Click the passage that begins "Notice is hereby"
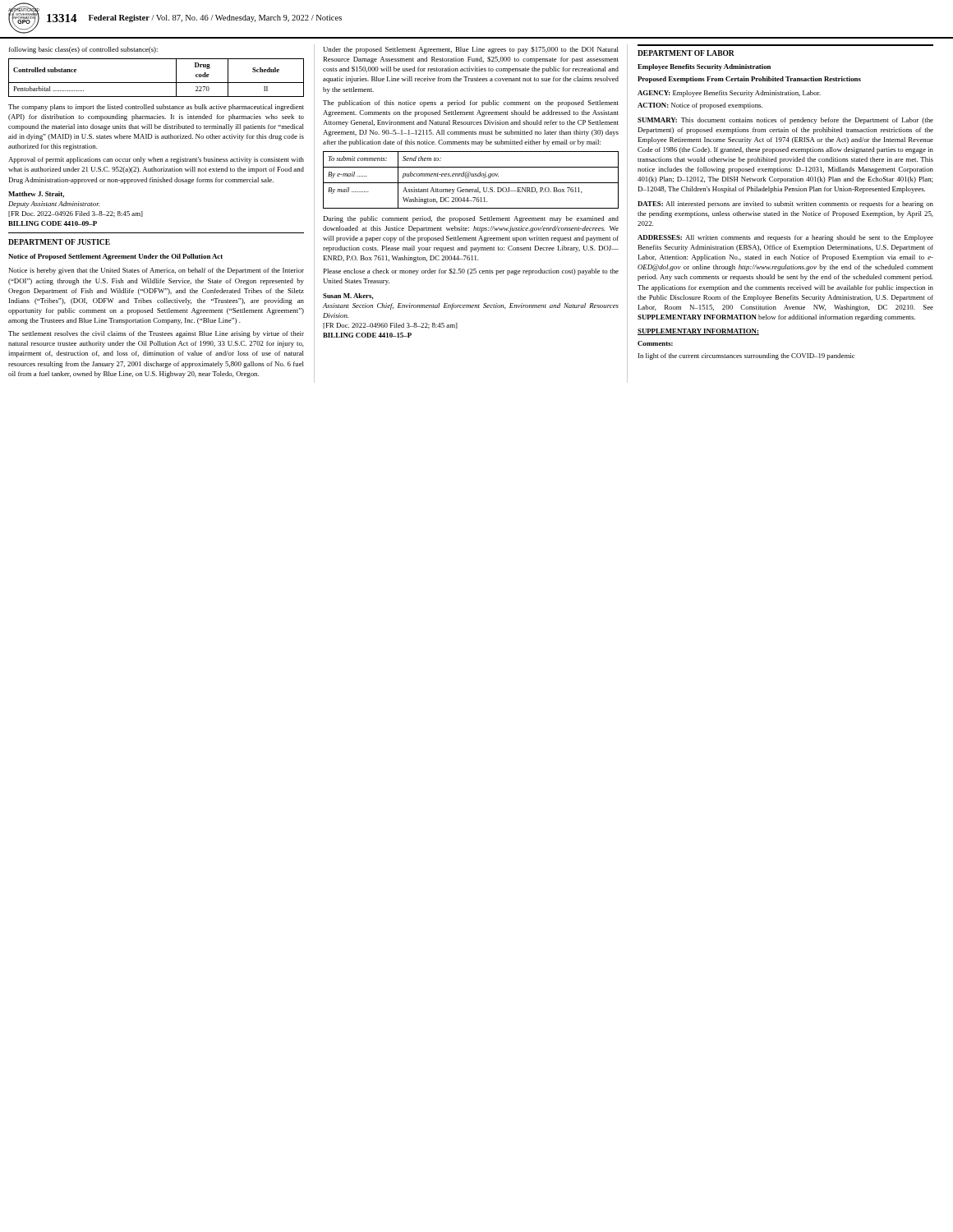 156,322
